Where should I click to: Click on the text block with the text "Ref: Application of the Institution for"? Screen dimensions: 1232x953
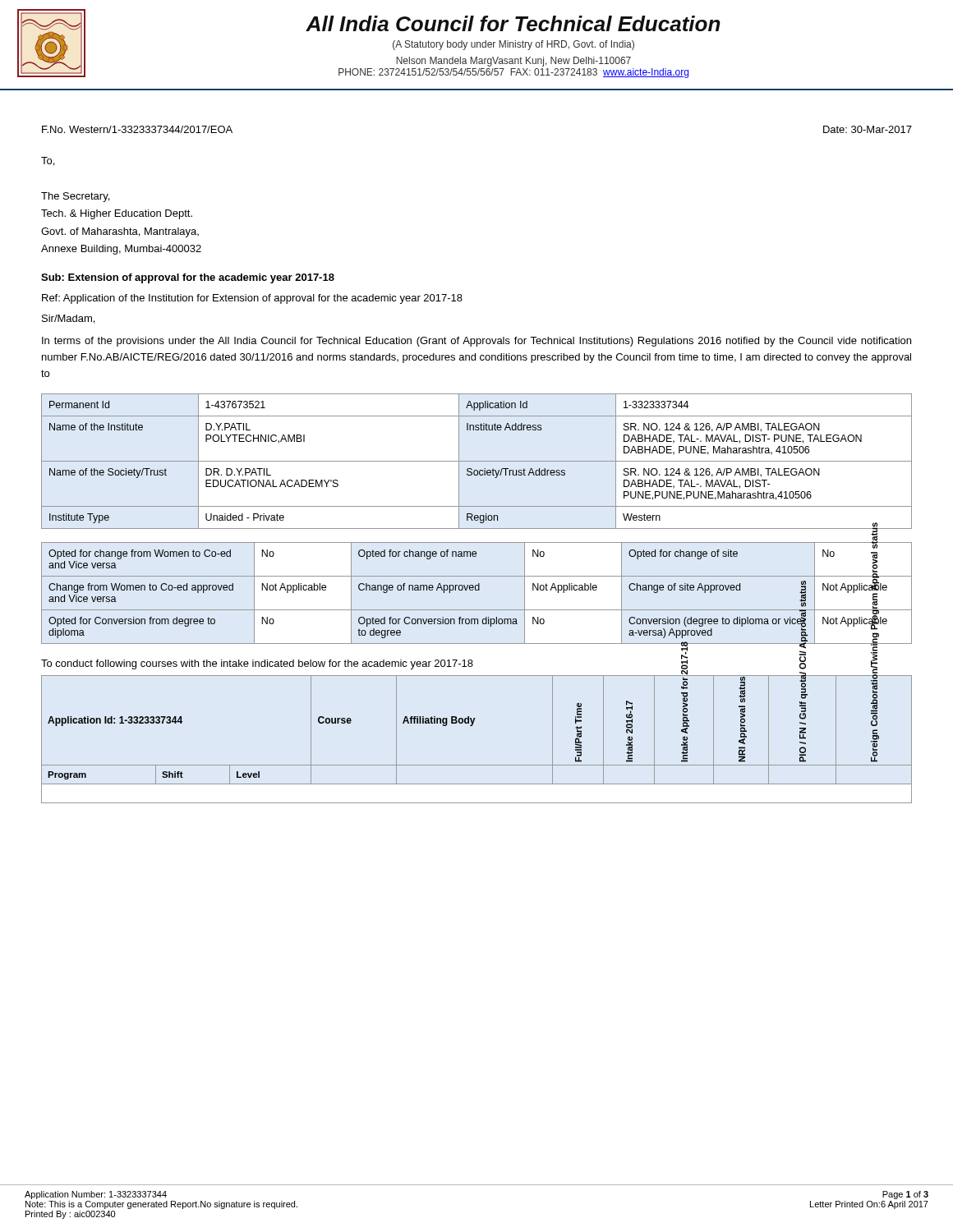[252, 297]
